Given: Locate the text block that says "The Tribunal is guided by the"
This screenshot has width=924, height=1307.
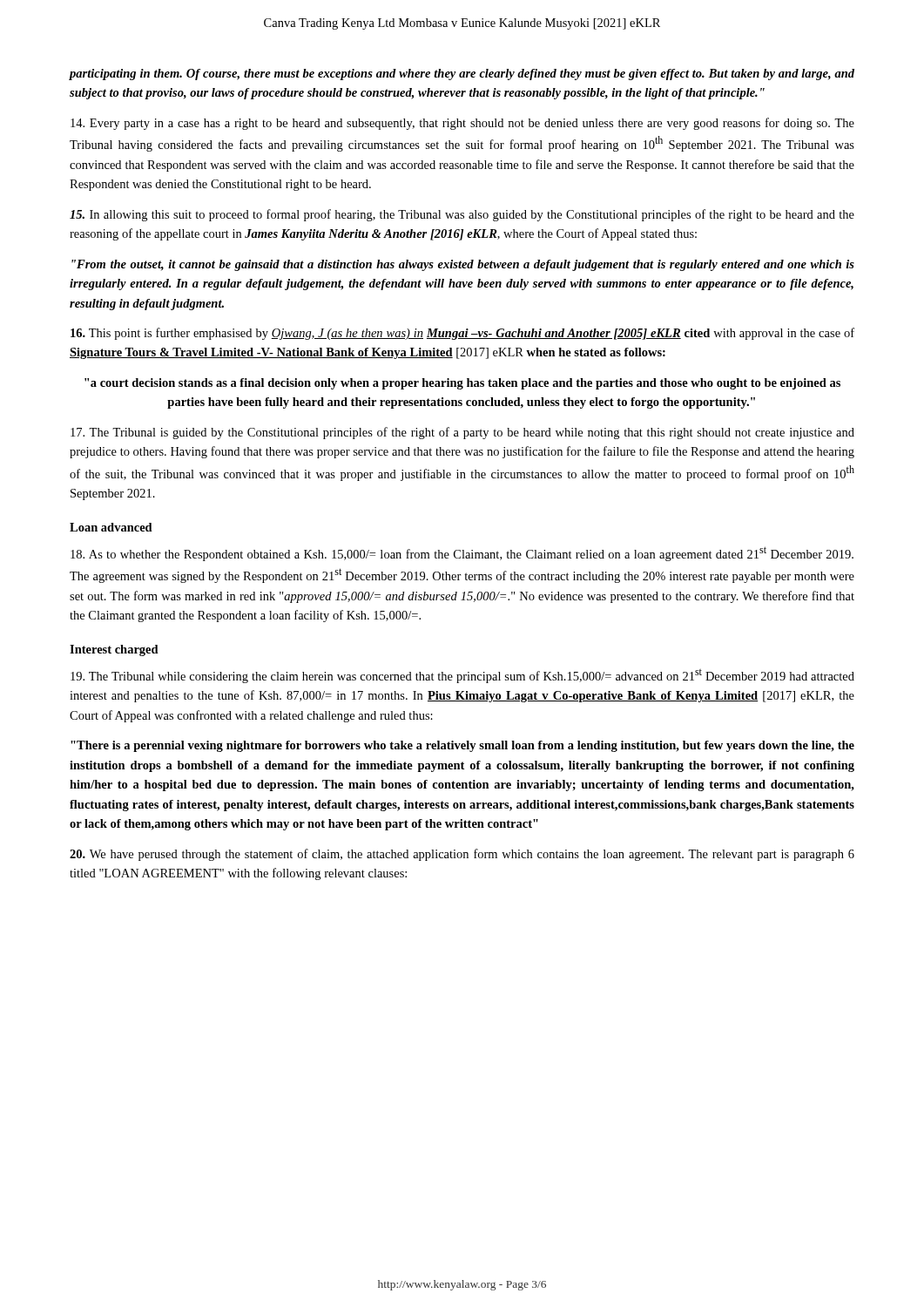Looking at the screenshot, I should tap(462, 463).
